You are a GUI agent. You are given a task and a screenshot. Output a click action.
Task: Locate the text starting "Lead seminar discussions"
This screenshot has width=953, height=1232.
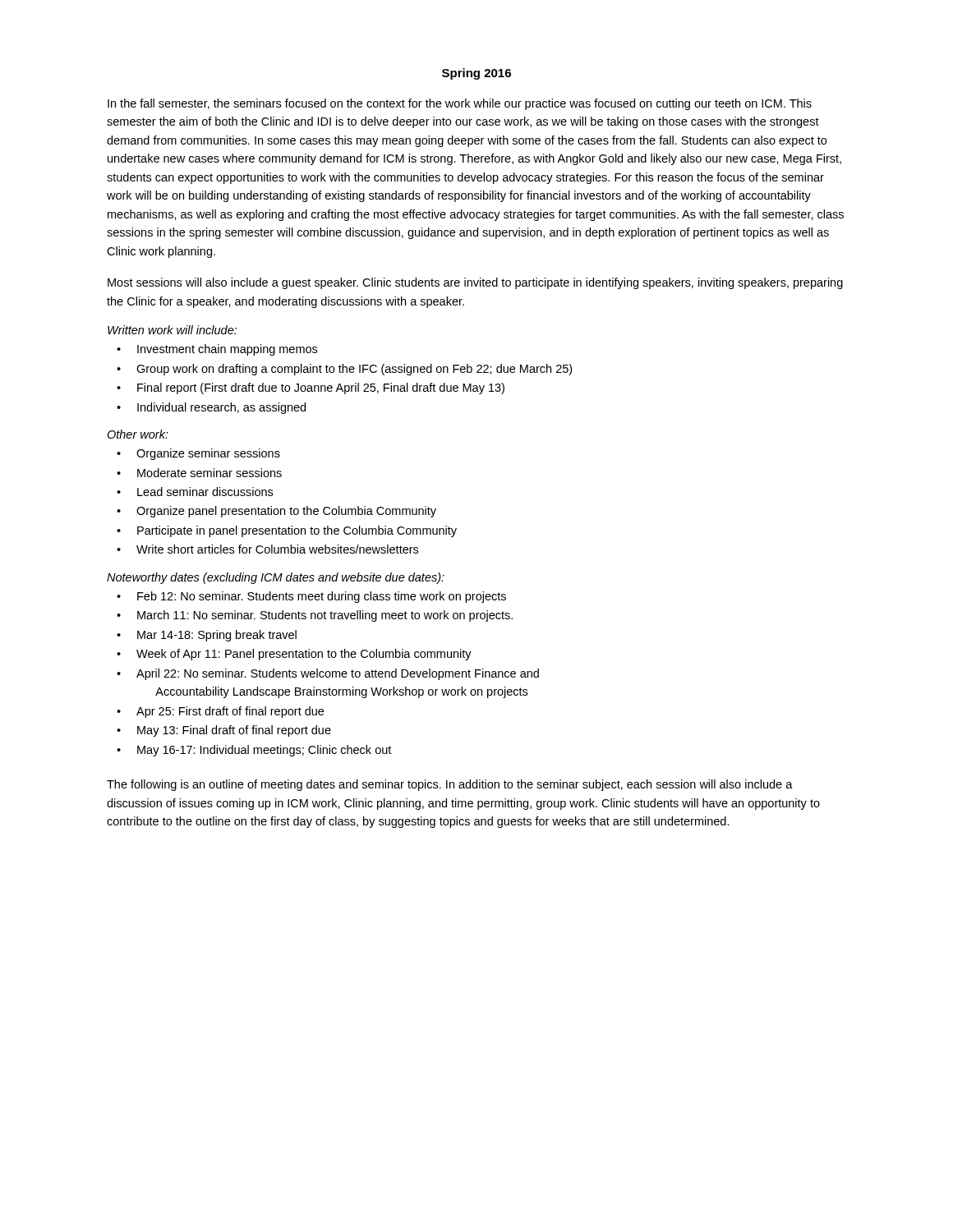click(205, 492)
